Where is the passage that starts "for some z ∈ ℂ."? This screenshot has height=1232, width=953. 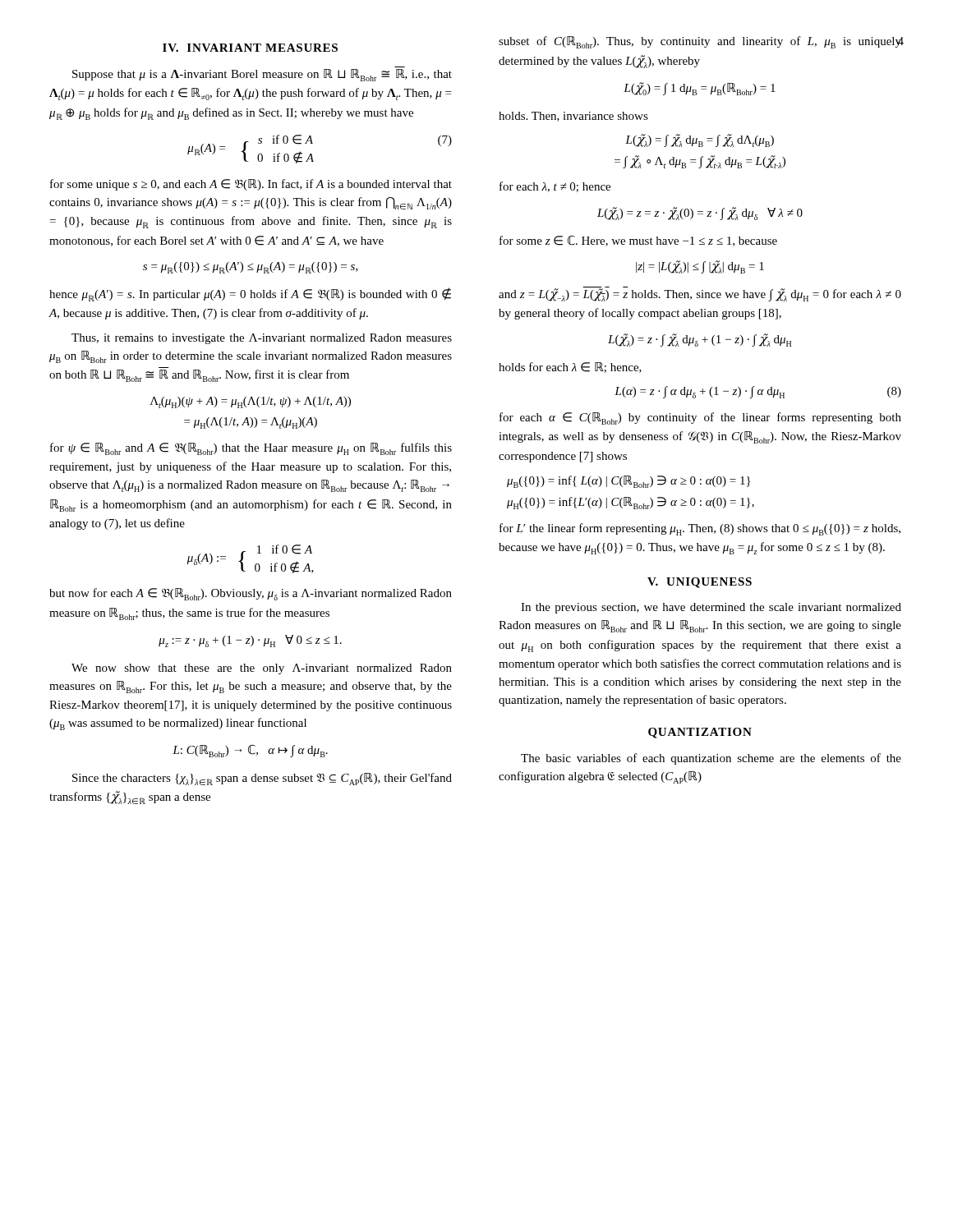[638, 240]
